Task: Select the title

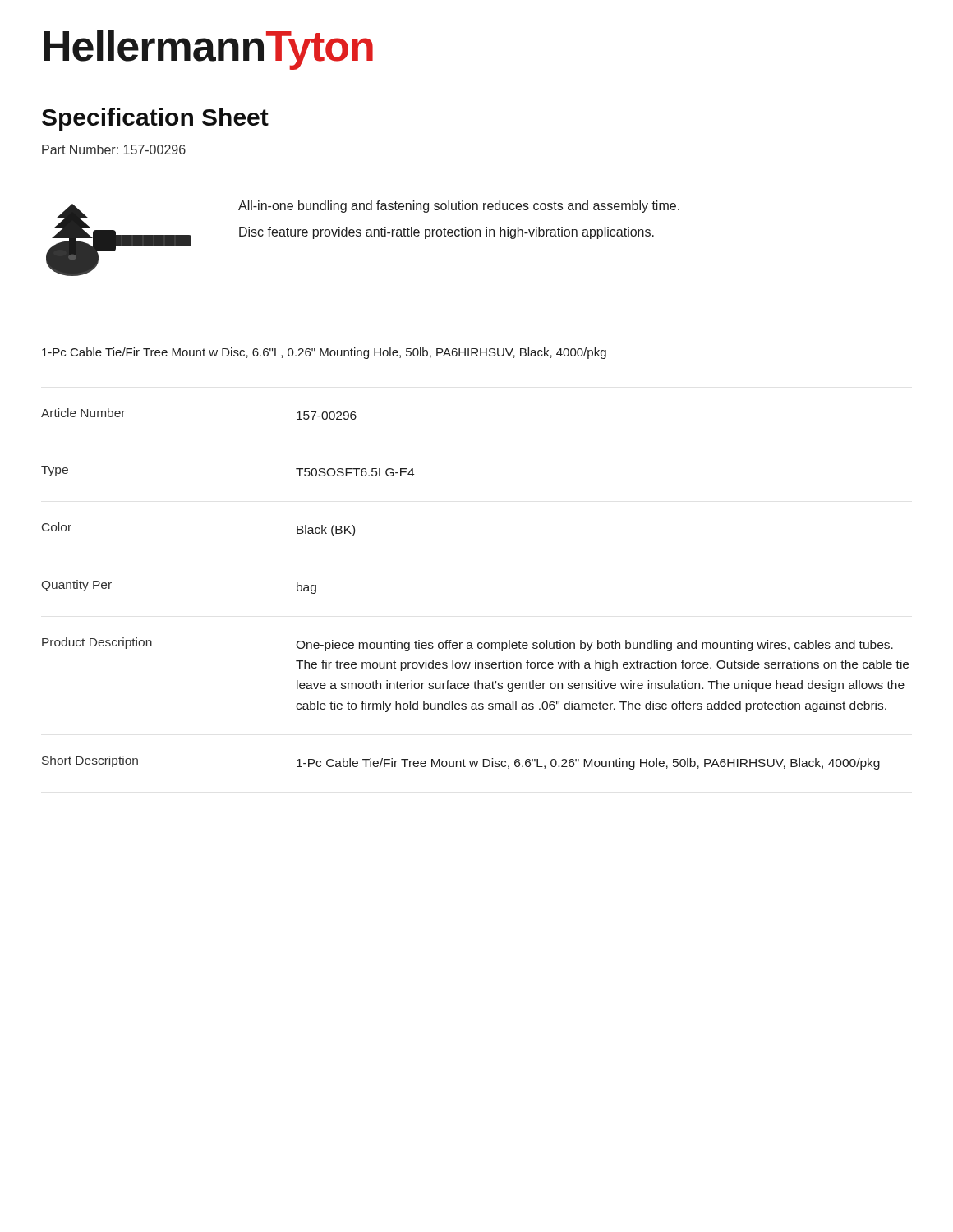Action: click(208, 46)
